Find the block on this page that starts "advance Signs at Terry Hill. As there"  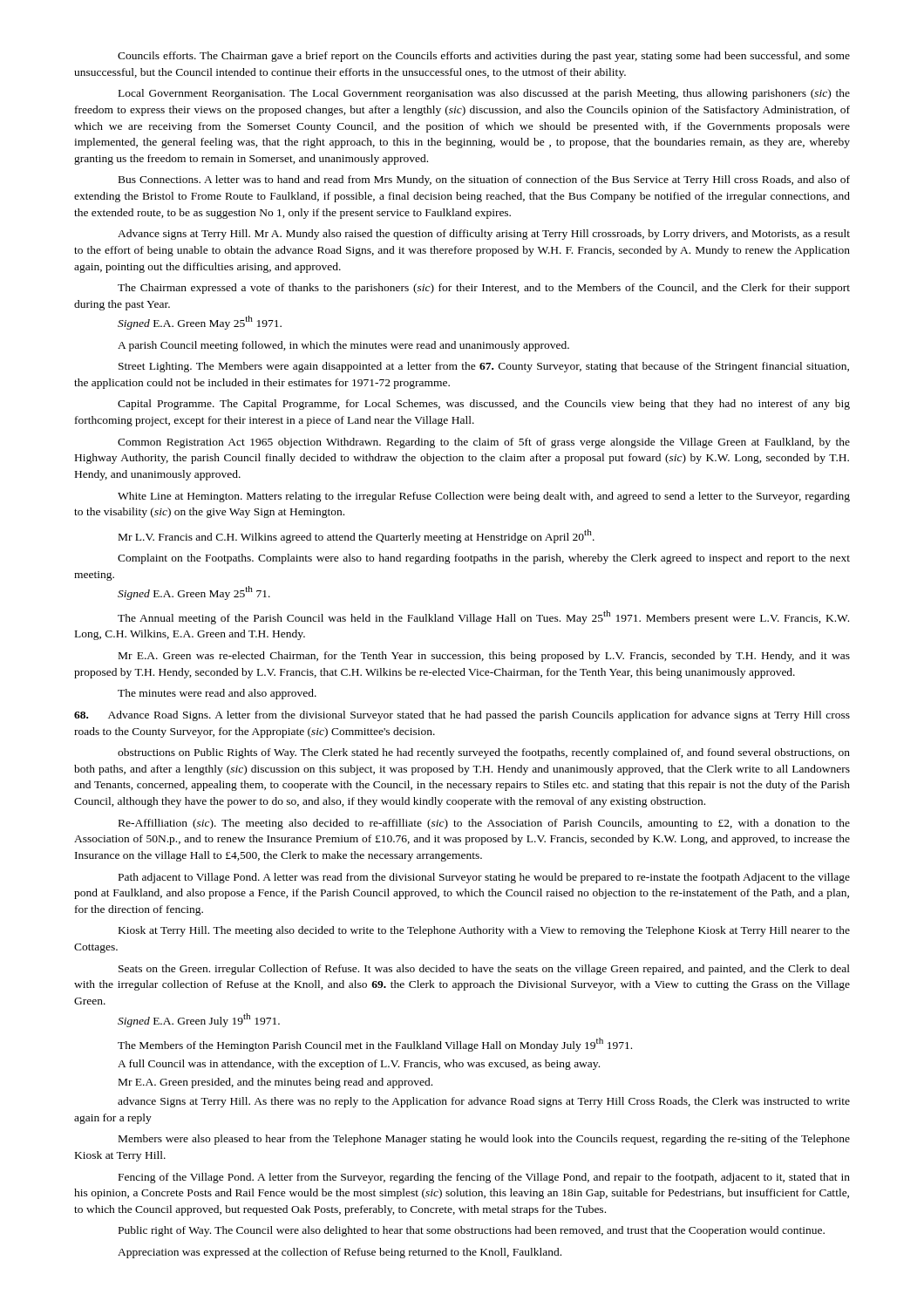point(462,1110)
